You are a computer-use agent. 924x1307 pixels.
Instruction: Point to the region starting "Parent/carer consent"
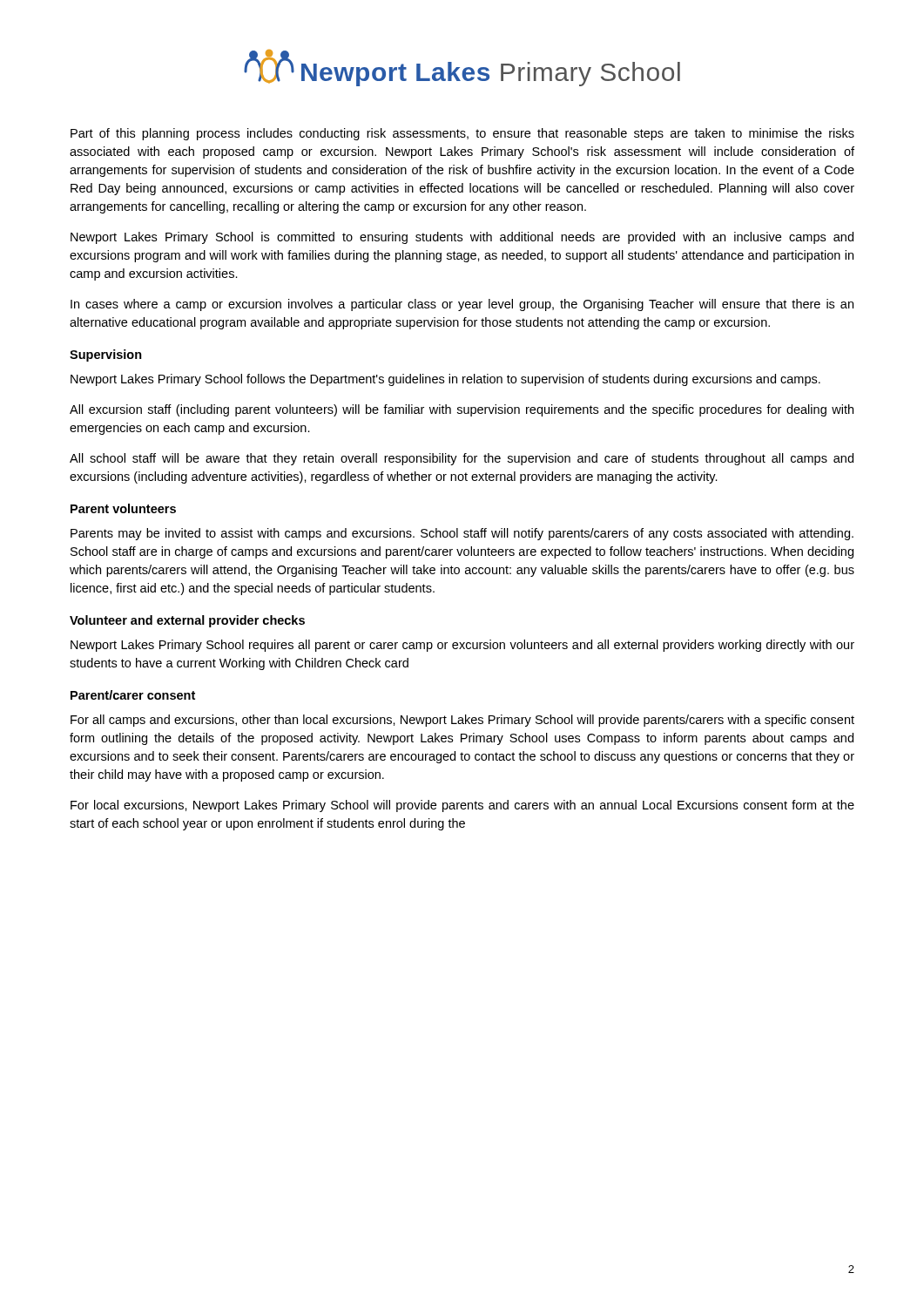point(133,696)
